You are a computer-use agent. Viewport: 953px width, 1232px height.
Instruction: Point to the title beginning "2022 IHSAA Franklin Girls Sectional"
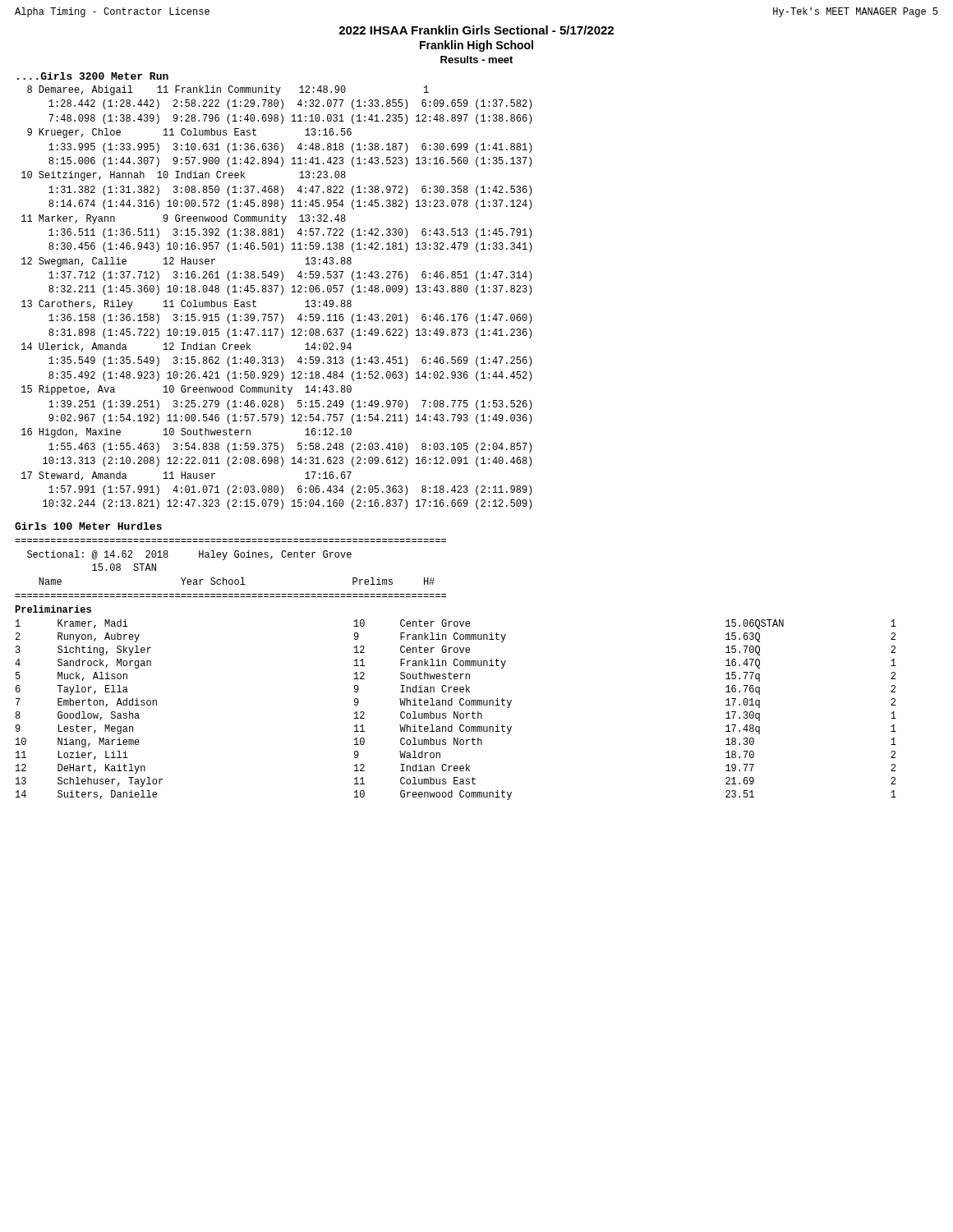(476, 30)
